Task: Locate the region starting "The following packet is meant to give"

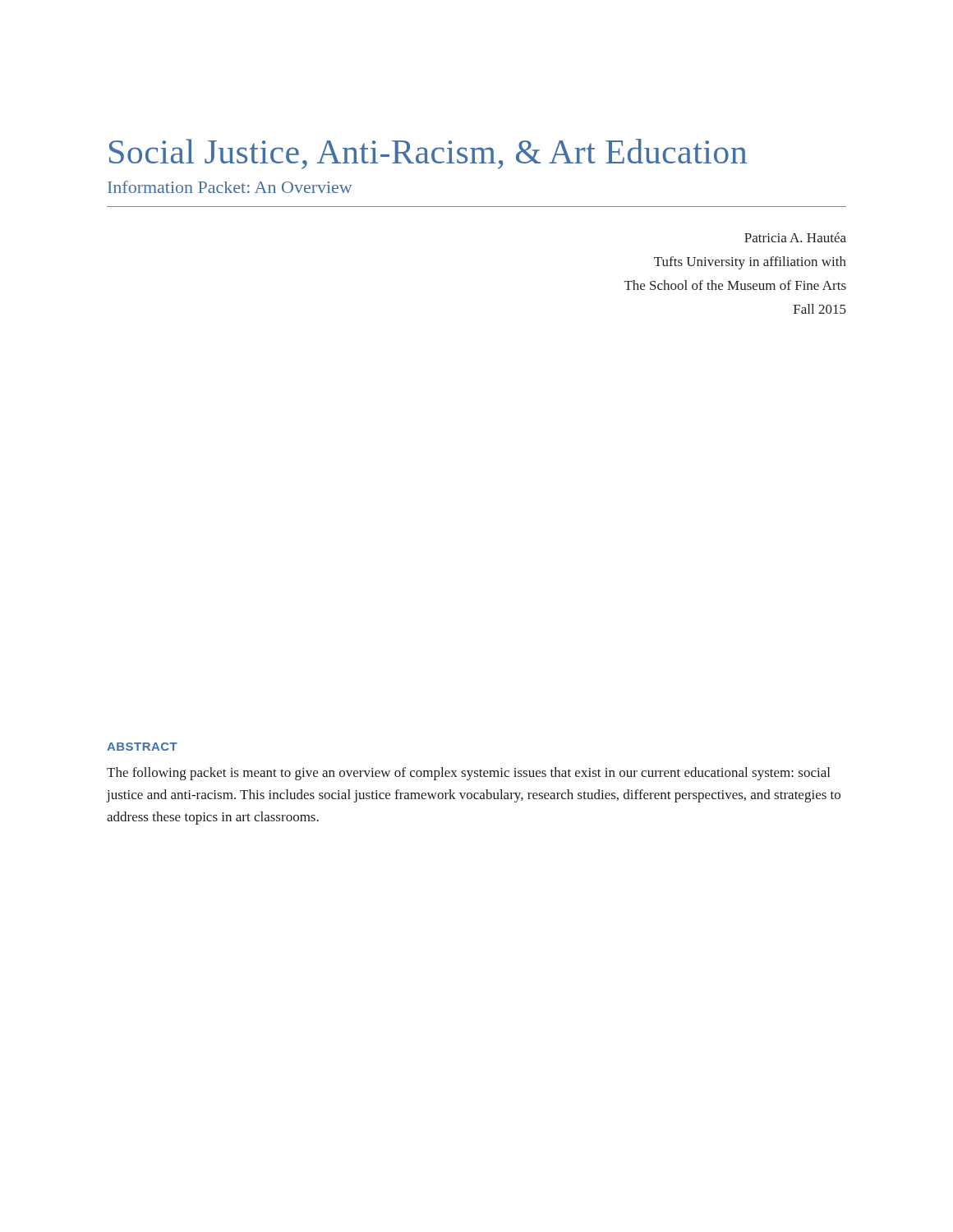Action: point(476,795)
